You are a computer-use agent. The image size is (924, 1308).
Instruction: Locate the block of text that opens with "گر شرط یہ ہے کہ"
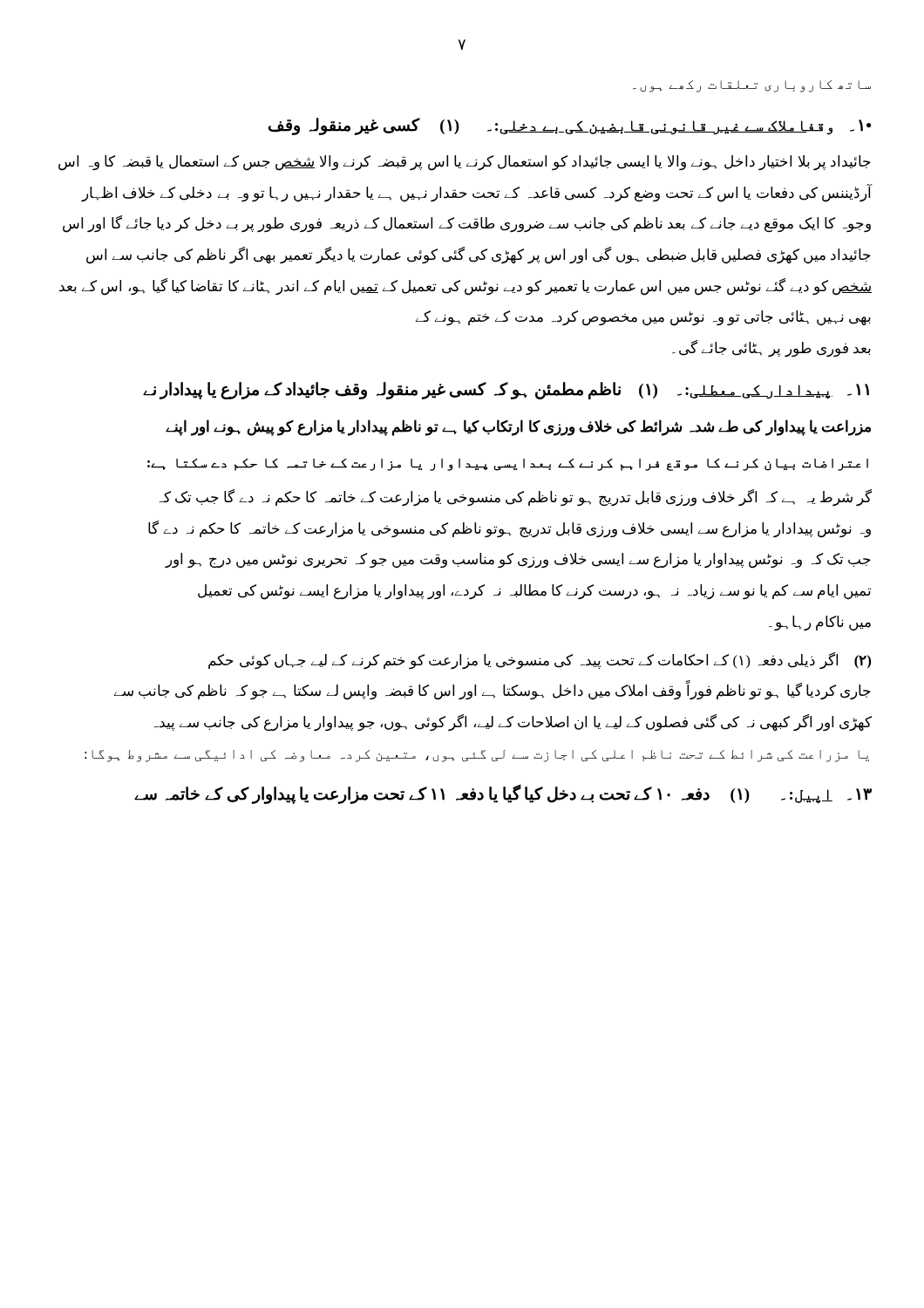coord(510,560)
